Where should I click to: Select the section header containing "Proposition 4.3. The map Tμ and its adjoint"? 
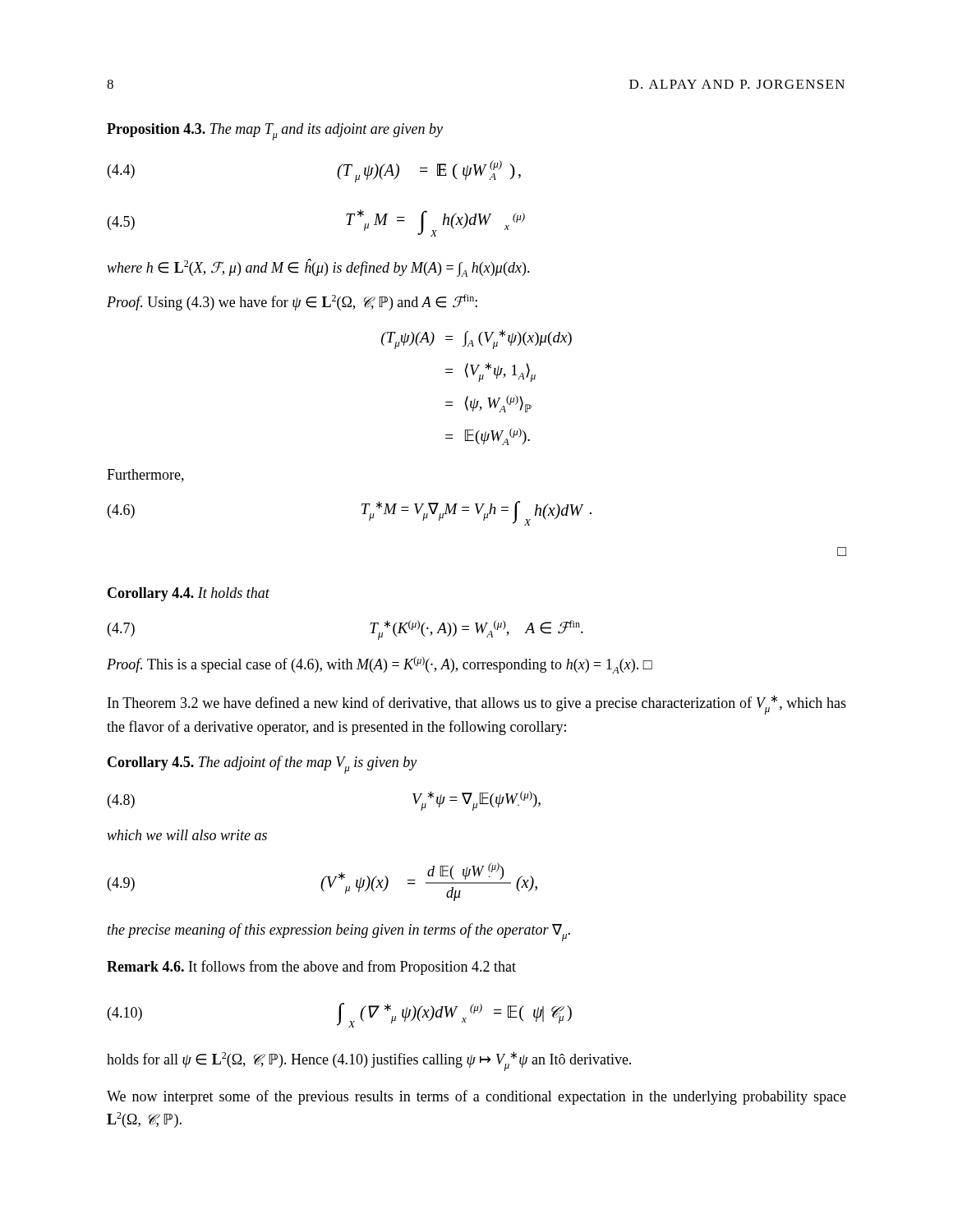[x=275, y=130]
